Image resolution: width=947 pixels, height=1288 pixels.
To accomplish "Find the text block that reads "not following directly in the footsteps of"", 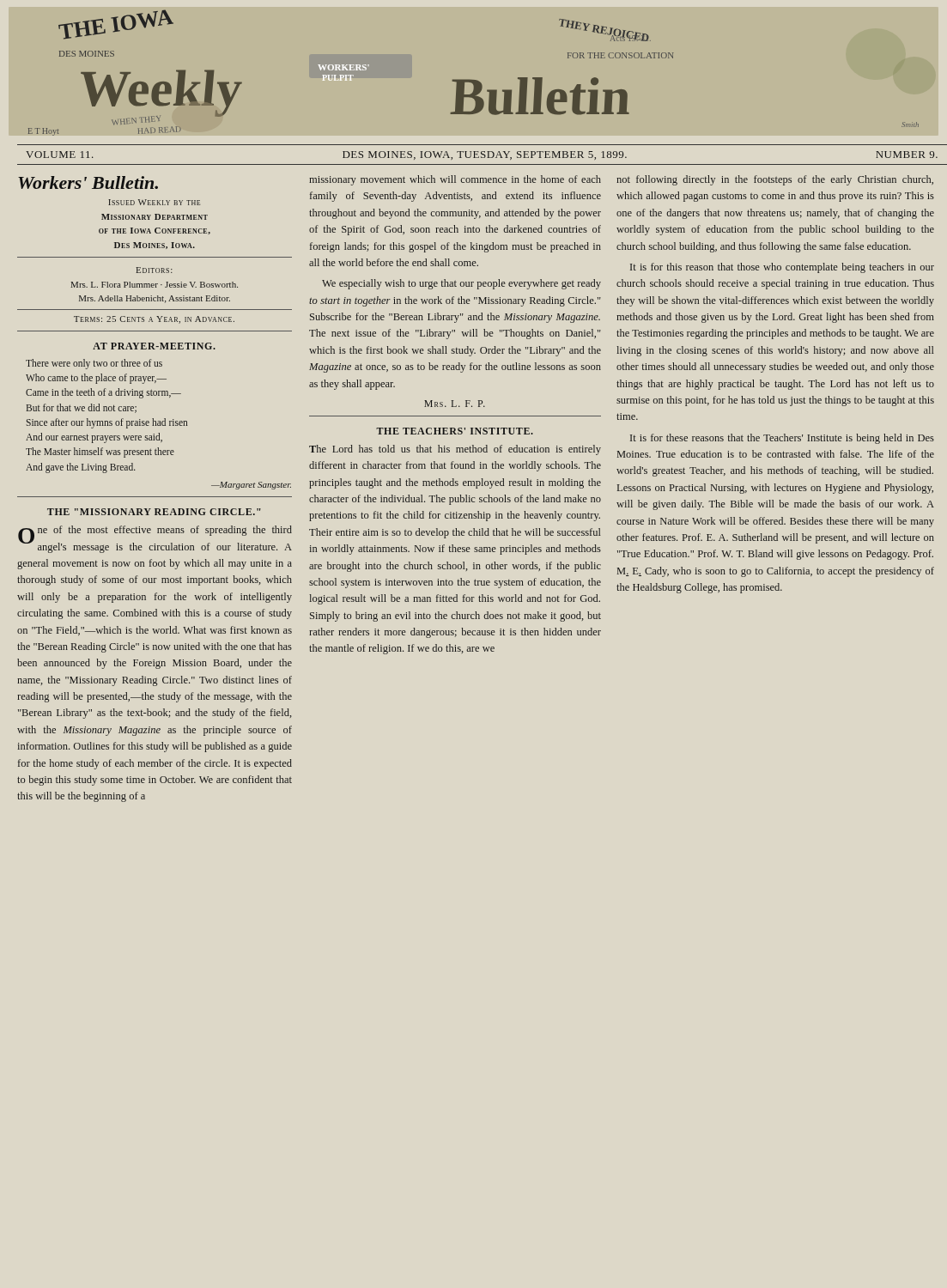I will (775, 384).
